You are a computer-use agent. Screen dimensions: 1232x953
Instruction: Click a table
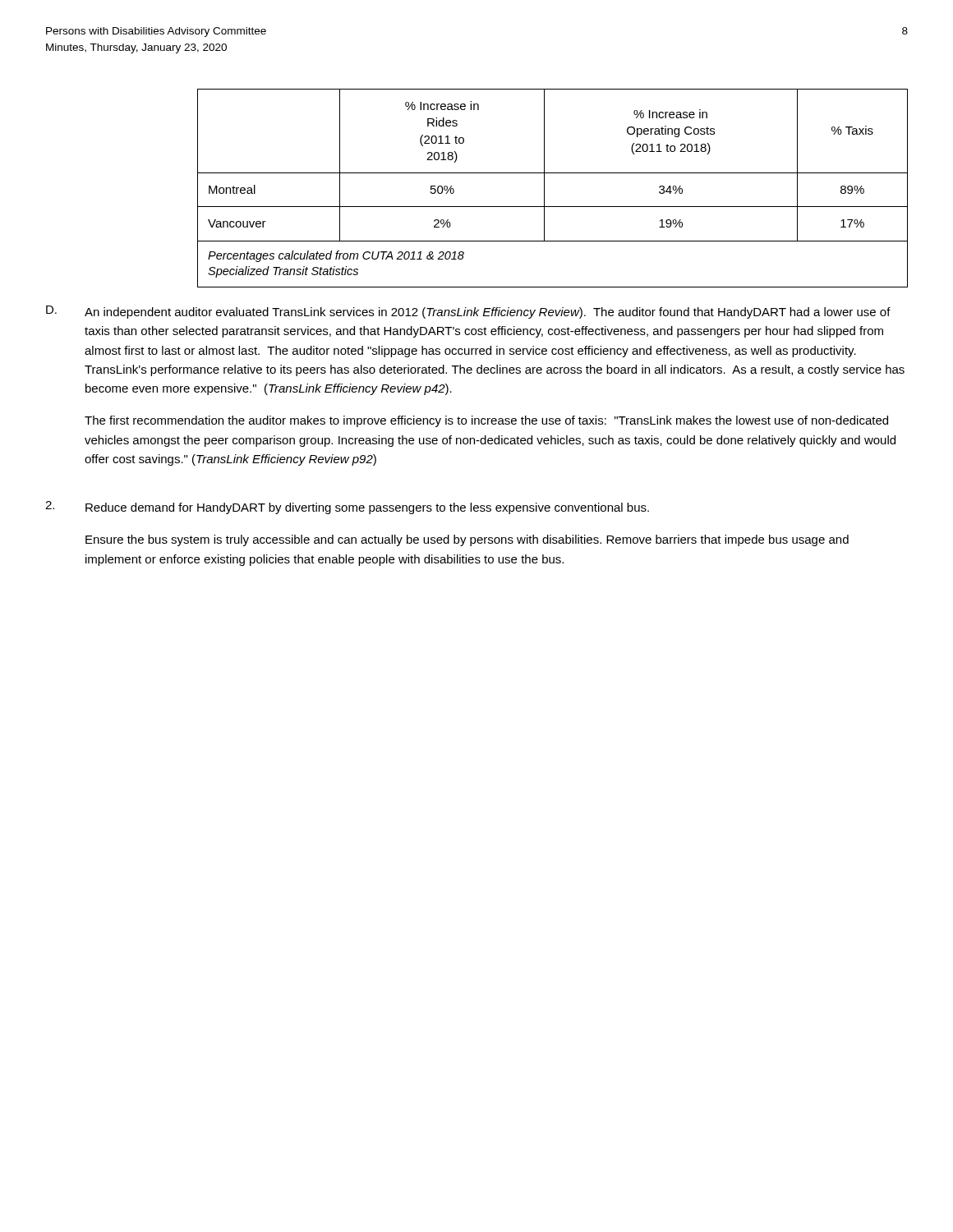tap(553, 188)
